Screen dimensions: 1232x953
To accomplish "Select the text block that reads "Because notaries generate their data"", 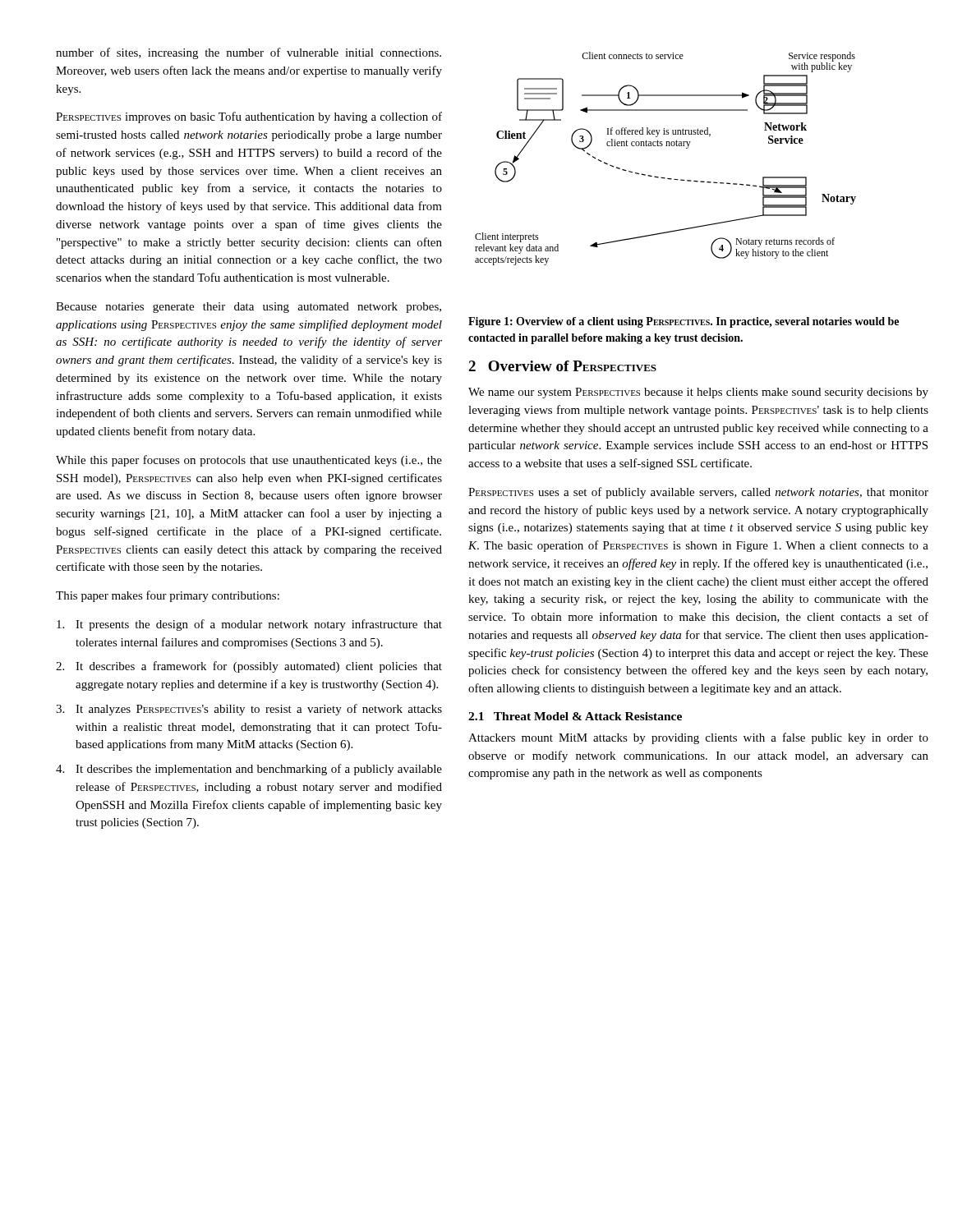I will [249, 369].
